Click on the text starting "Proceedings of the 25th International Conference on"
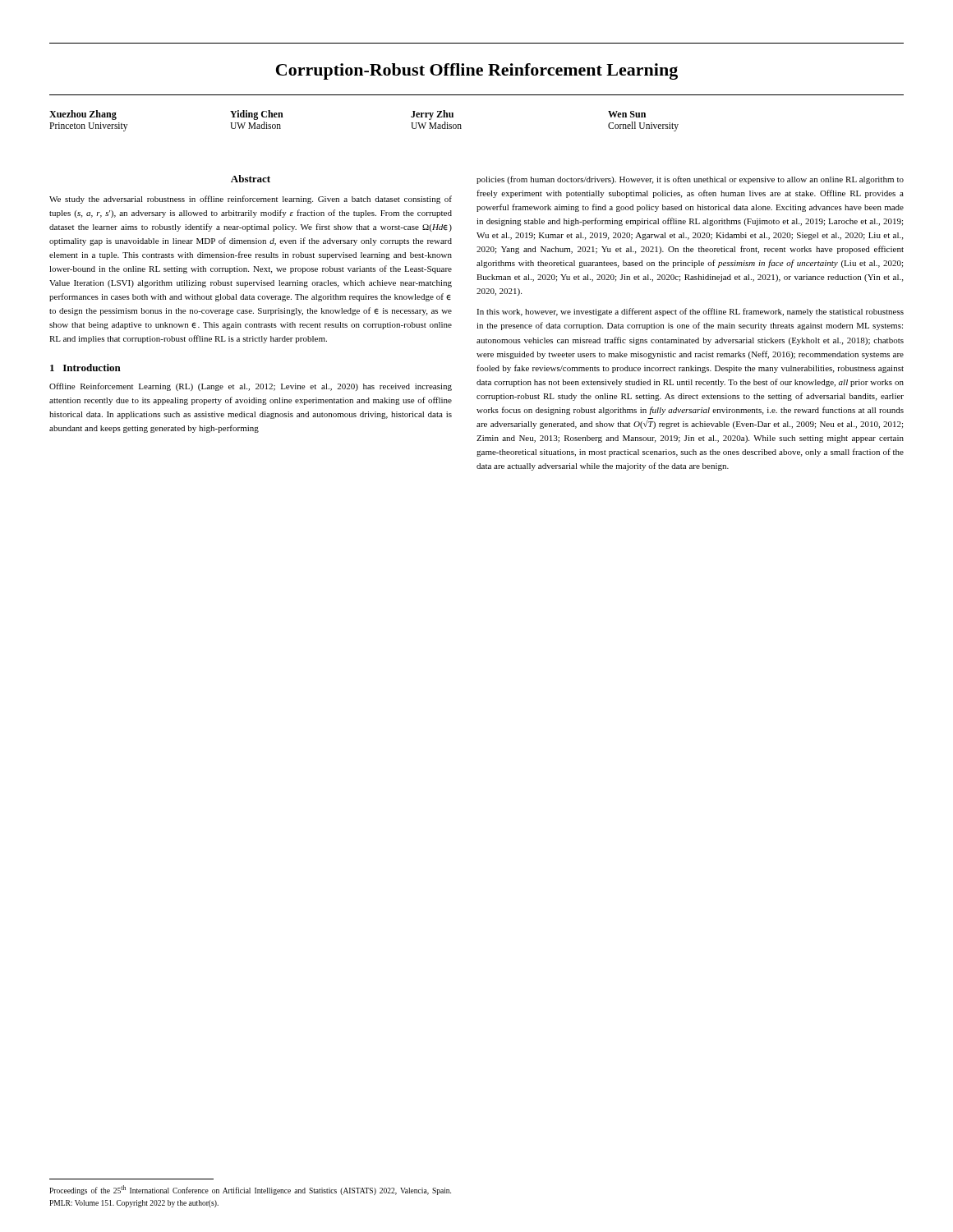The height and width of the screenshot is (1232, 953). pyautogui.click(x=251, y=1194)
